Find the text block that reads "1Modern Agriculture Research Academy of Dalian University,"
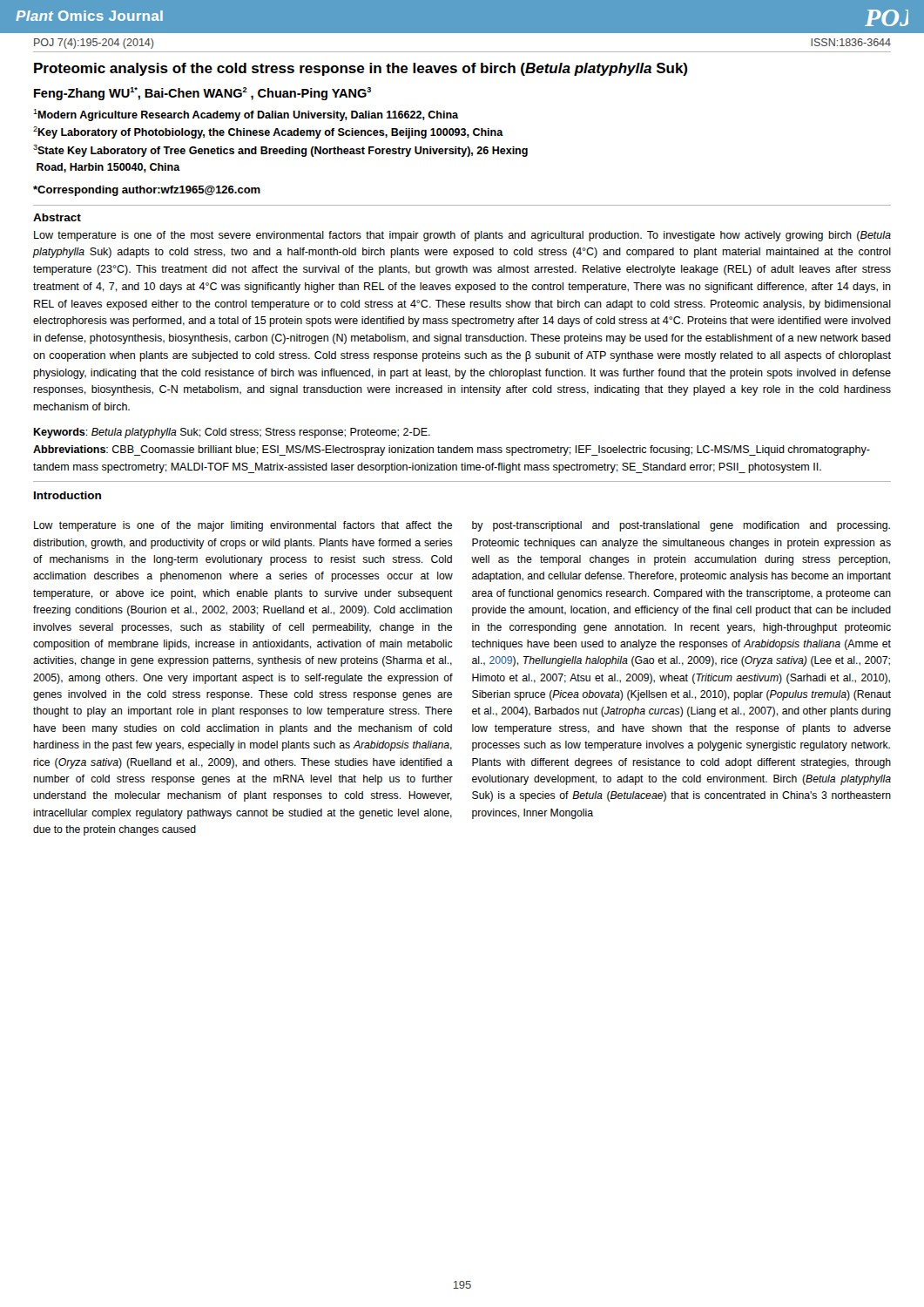 pyautogui.click(x=281, y=140)
